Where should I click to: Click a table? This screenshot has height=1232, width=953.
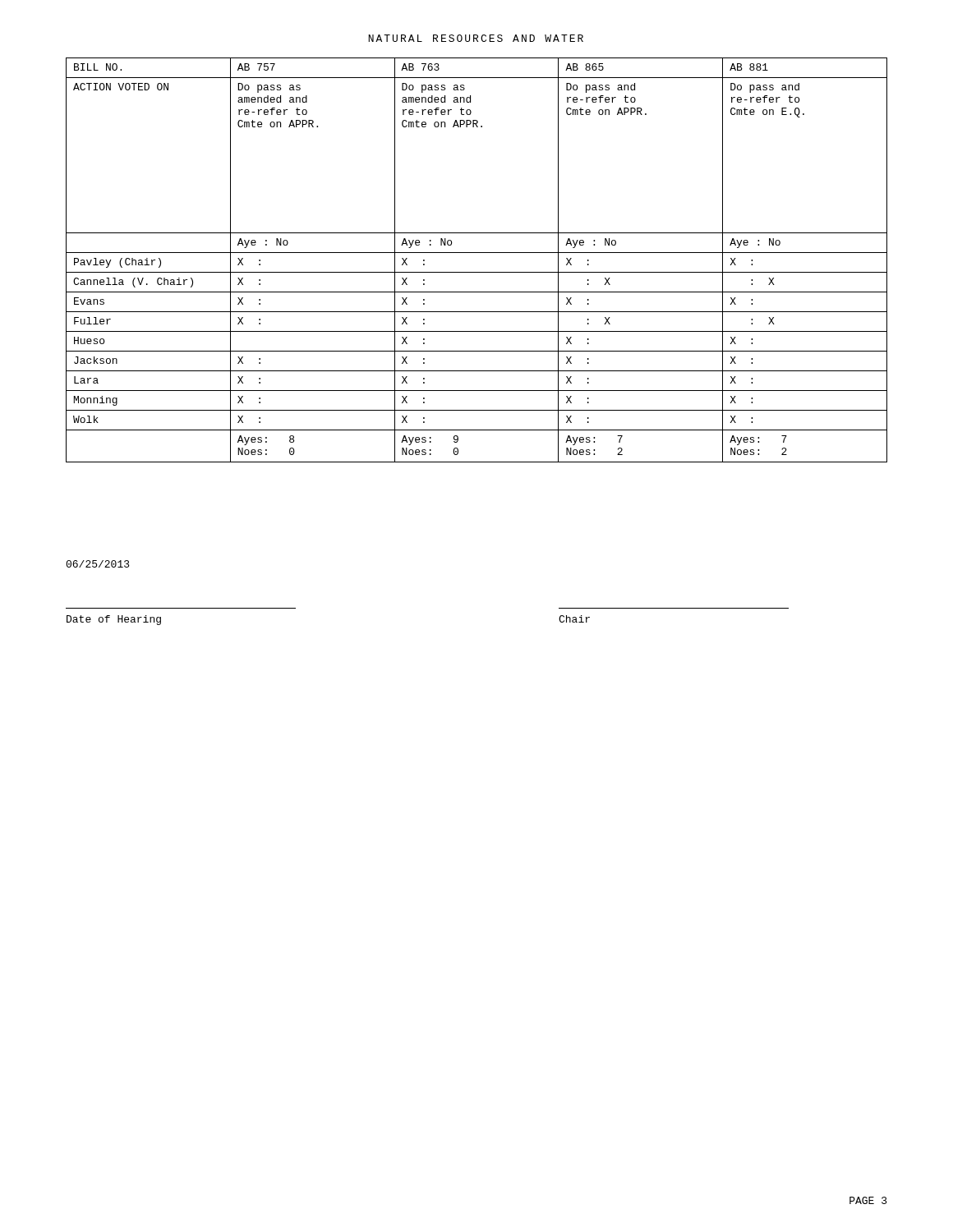click(476, 260)
